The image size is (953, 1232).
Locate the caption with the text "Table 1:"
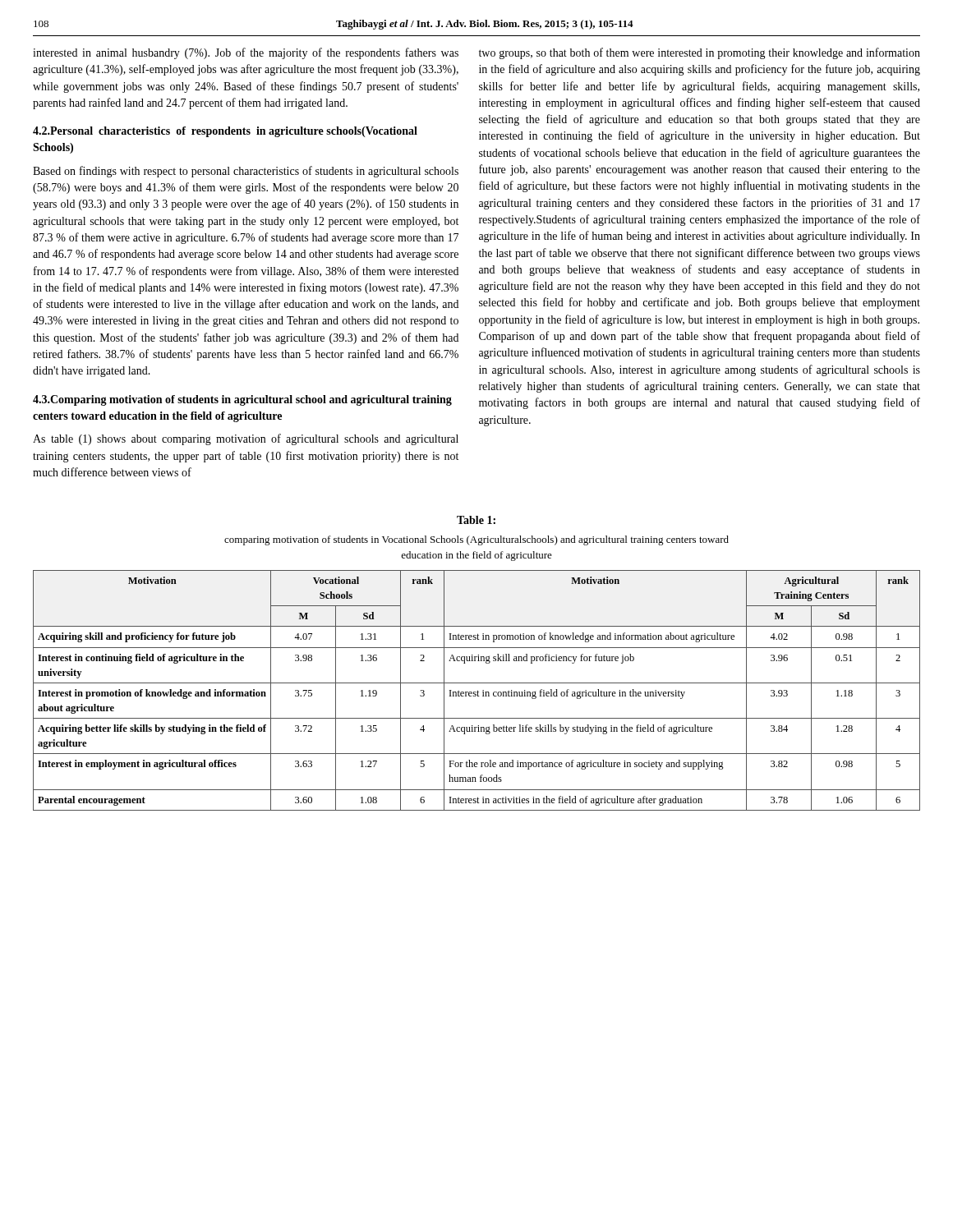476,520
